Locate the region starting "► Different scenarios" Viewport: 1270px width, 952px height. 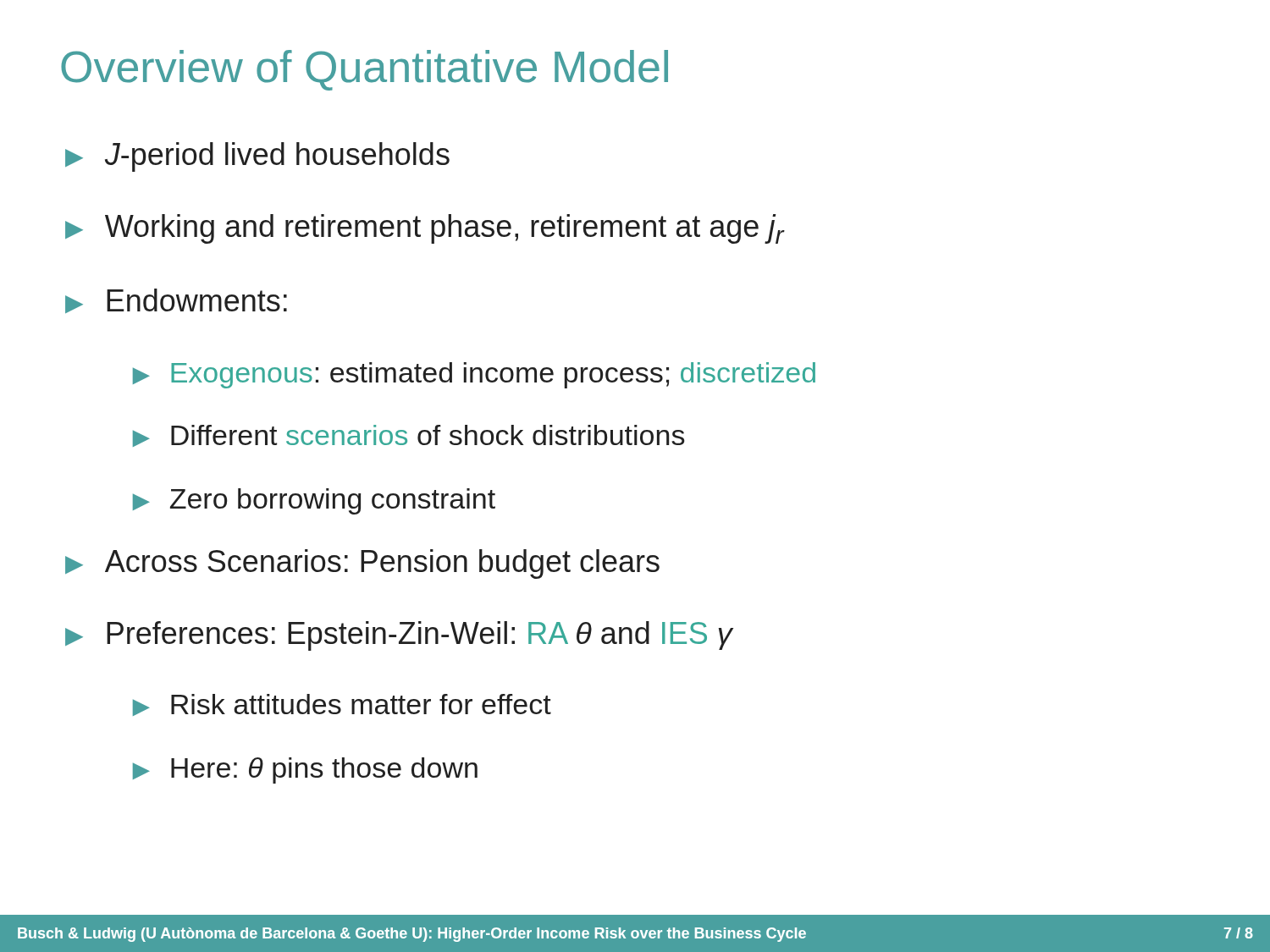point(406,436)
